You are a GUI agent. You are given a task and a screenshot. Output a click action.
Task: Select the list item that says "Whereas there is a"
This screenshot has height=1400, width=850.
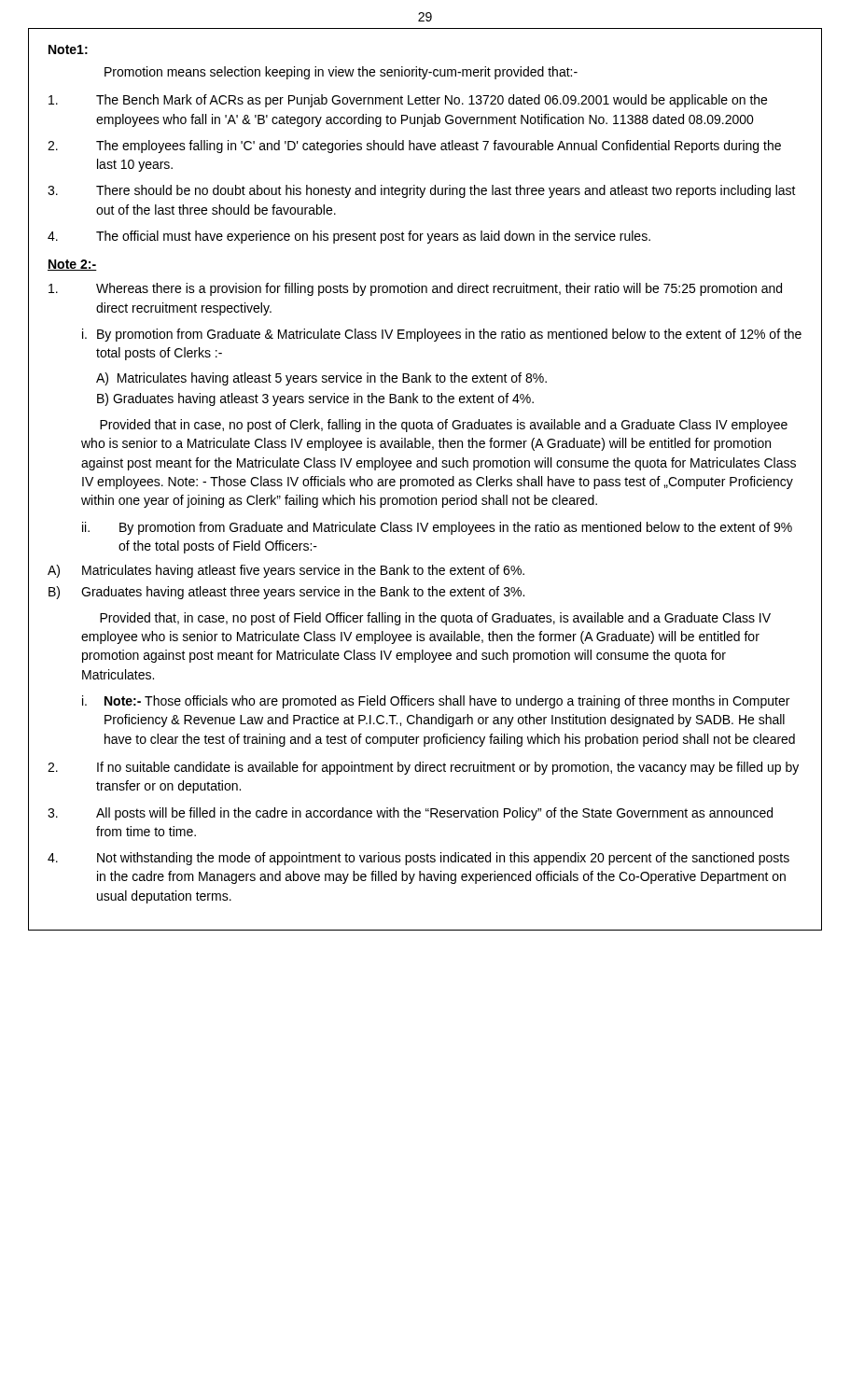[425, 298]
